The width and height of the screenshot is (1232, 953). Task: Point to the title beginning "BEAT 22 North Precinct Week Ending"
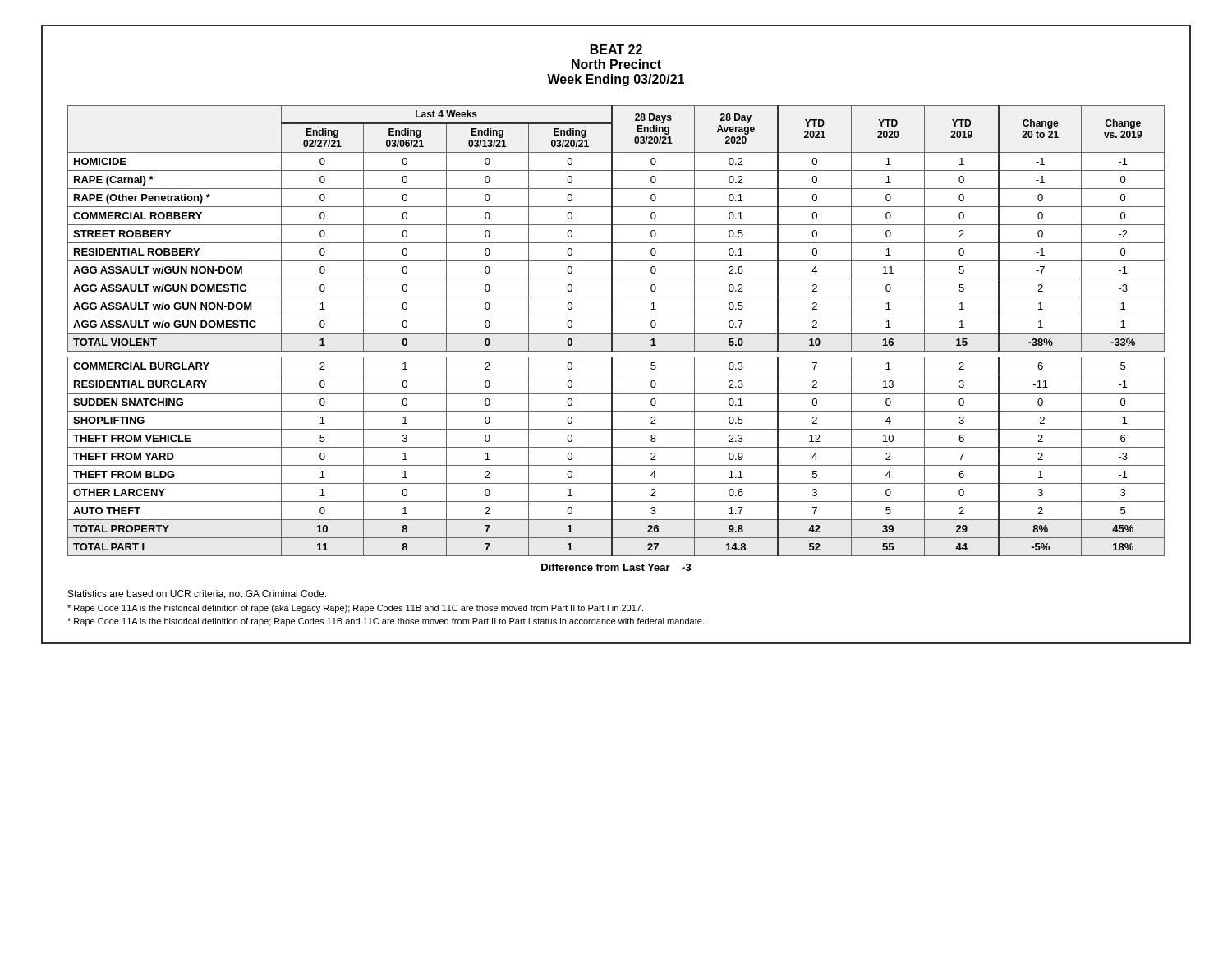(616, 65)
